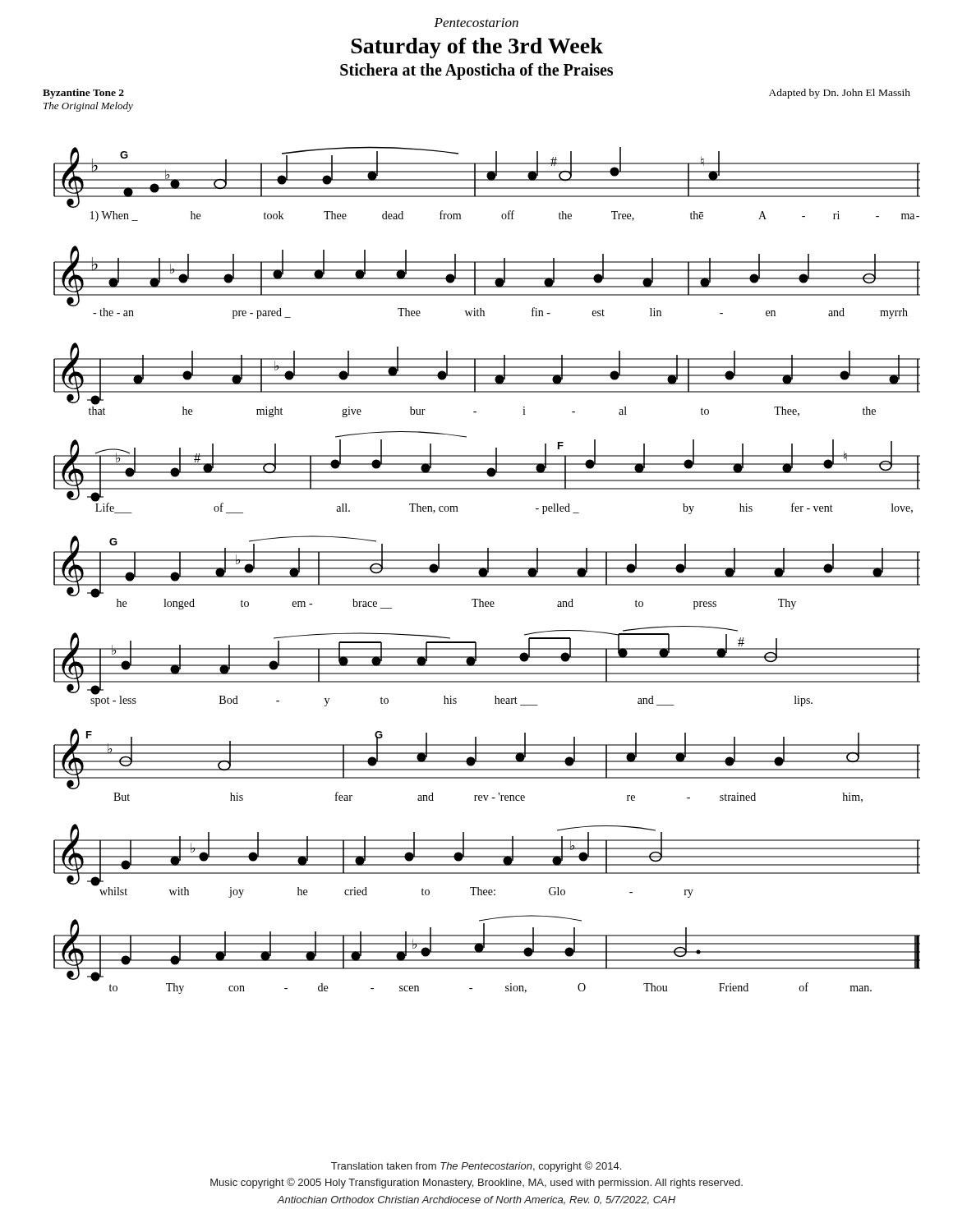Viewport: 953px width, 1232px height.
Task: Click on the footnote that reads "Translation taken from The Pentecostarion,"
Action: pos(476,1183)
